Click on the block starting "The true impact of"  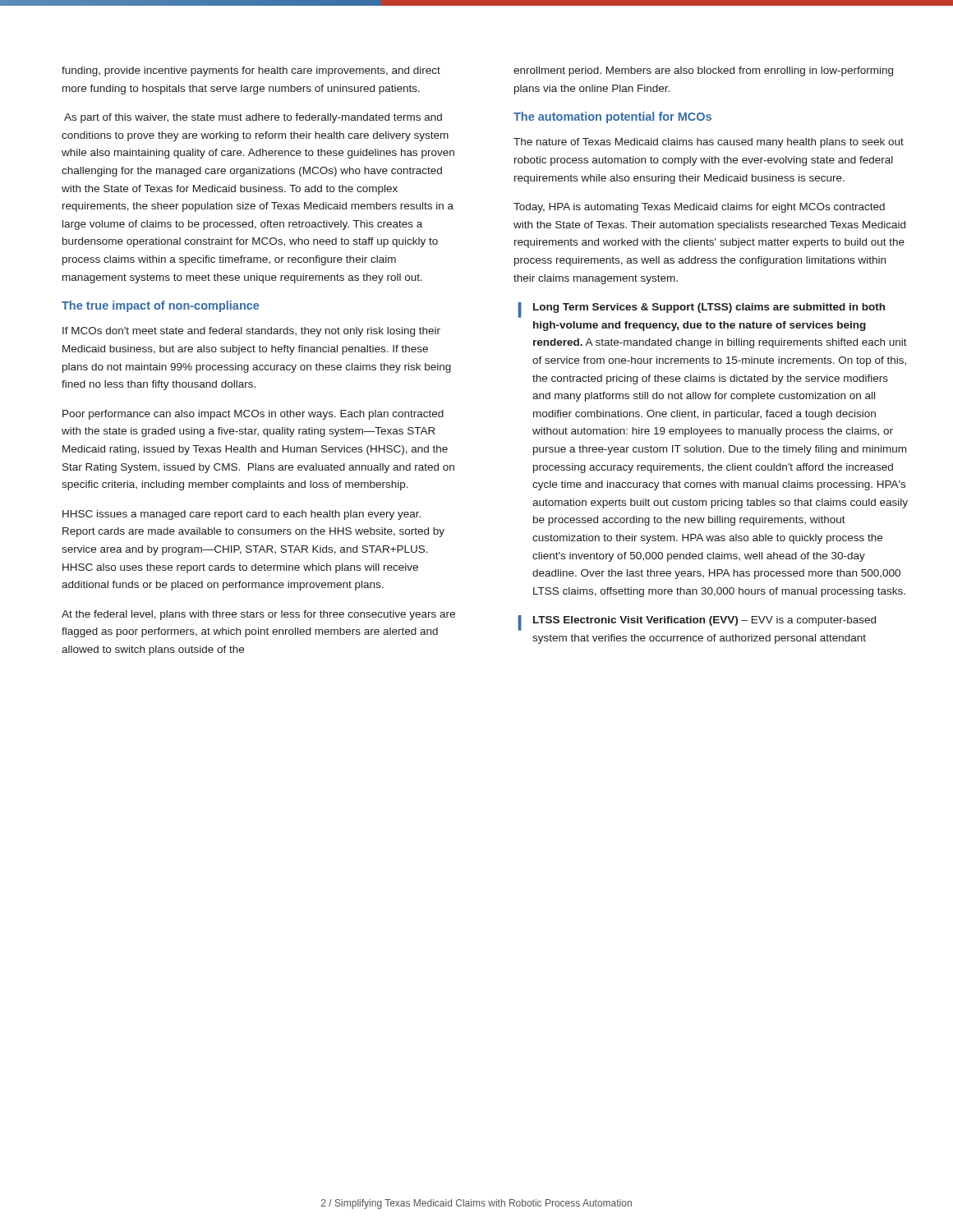tap(161, 306)
